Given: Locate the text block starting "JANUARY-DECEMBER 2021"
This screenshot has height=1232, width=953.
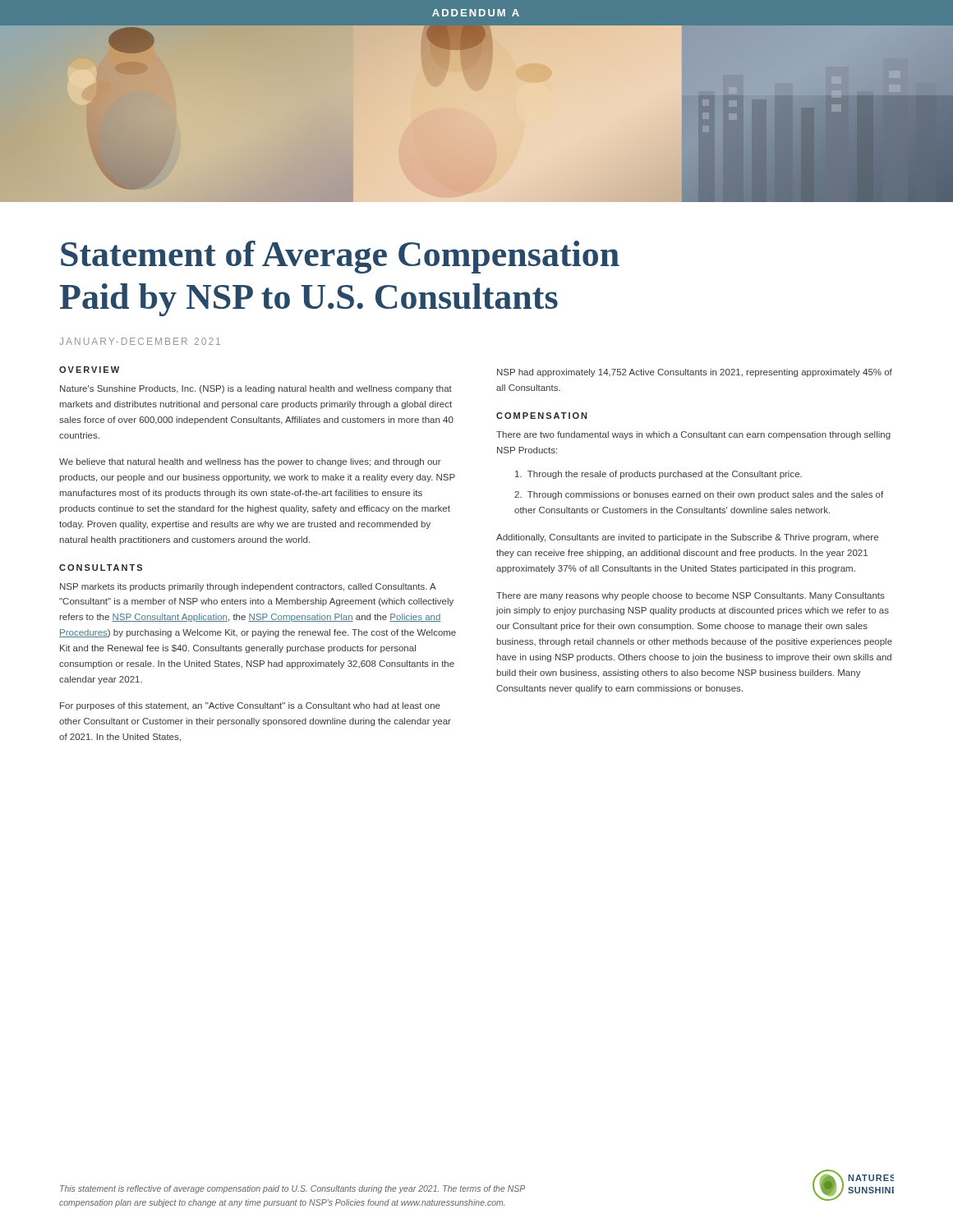Looking at the screenshot, I should (x=141, y=342).
